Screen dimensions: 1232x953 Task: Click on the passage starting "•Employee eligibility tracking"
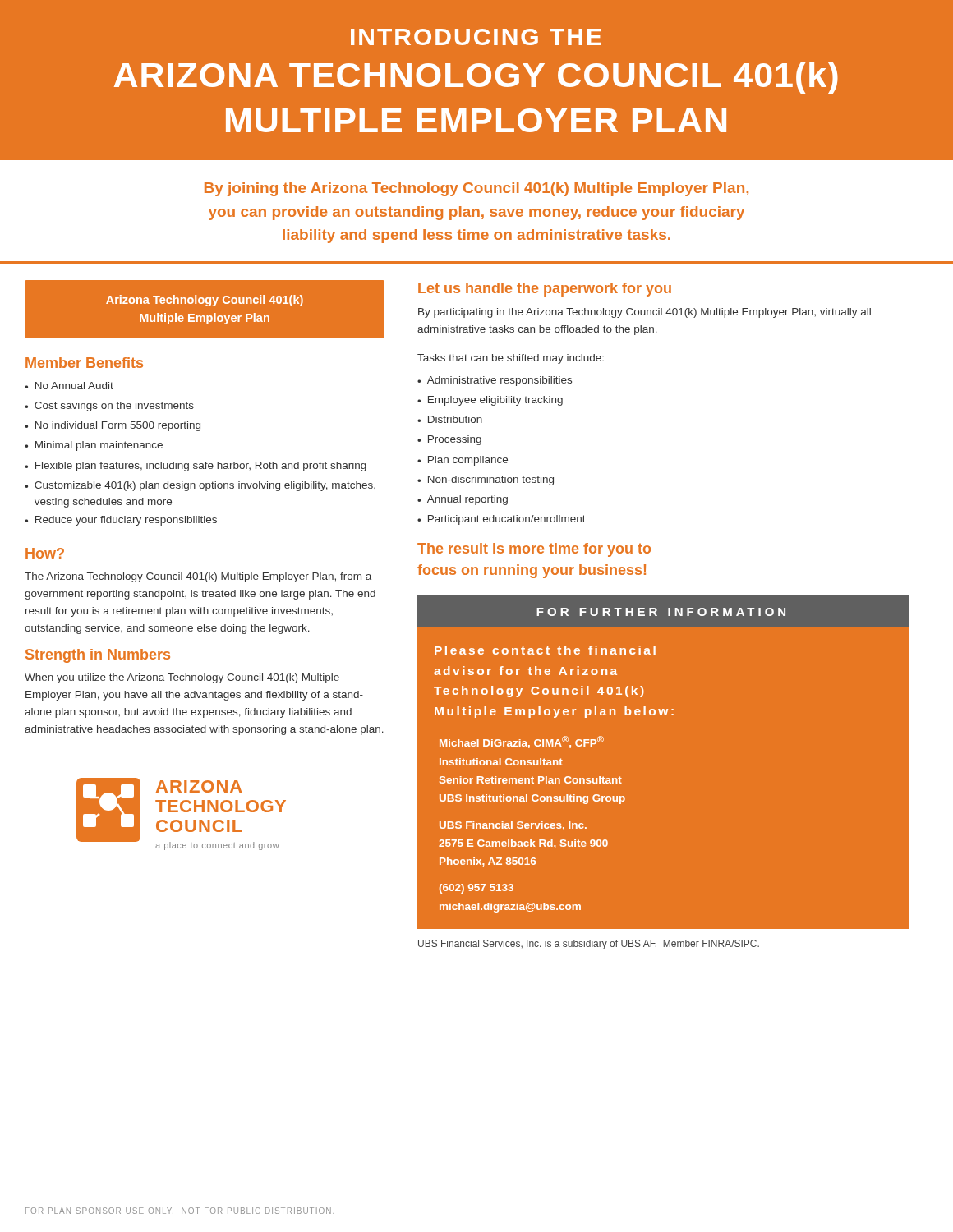coord(490,401)
